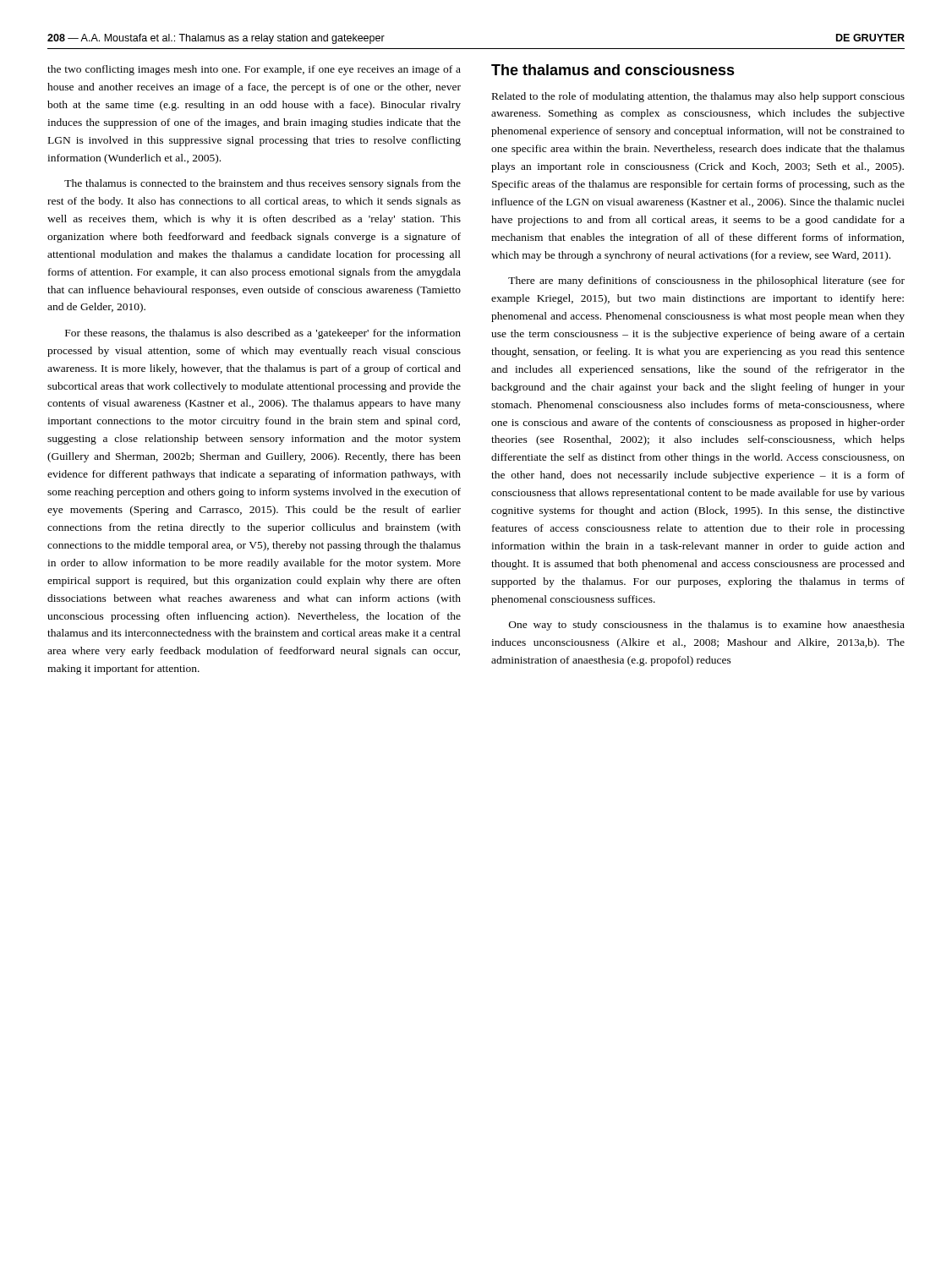Locate the text block starting "The thalamus and consciousness"
This screenshot has height=1268, width=952.
click(613, 70)
